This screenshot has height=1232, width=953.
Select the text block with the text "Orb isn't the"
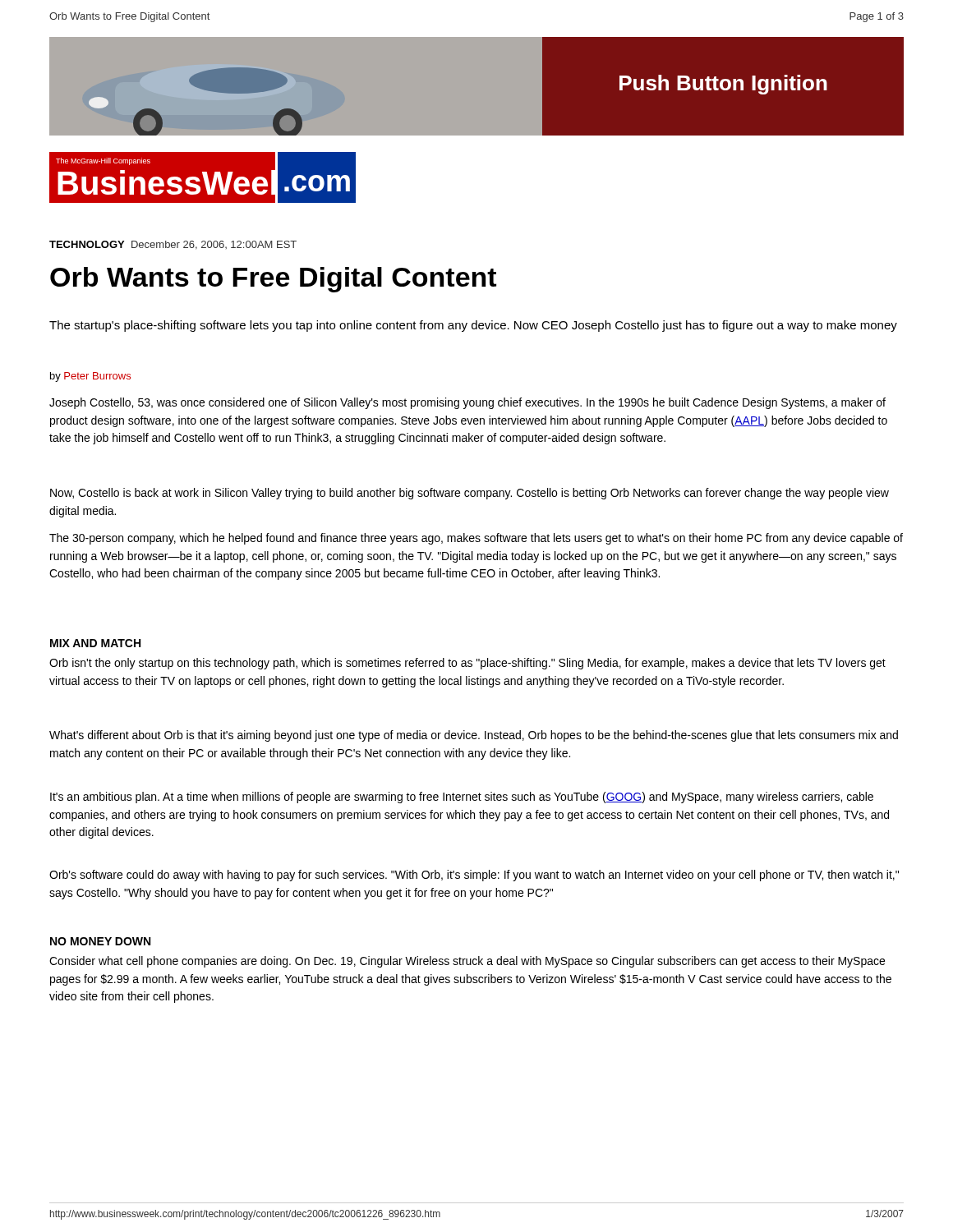pyautogui.click(x=467, y=672)
